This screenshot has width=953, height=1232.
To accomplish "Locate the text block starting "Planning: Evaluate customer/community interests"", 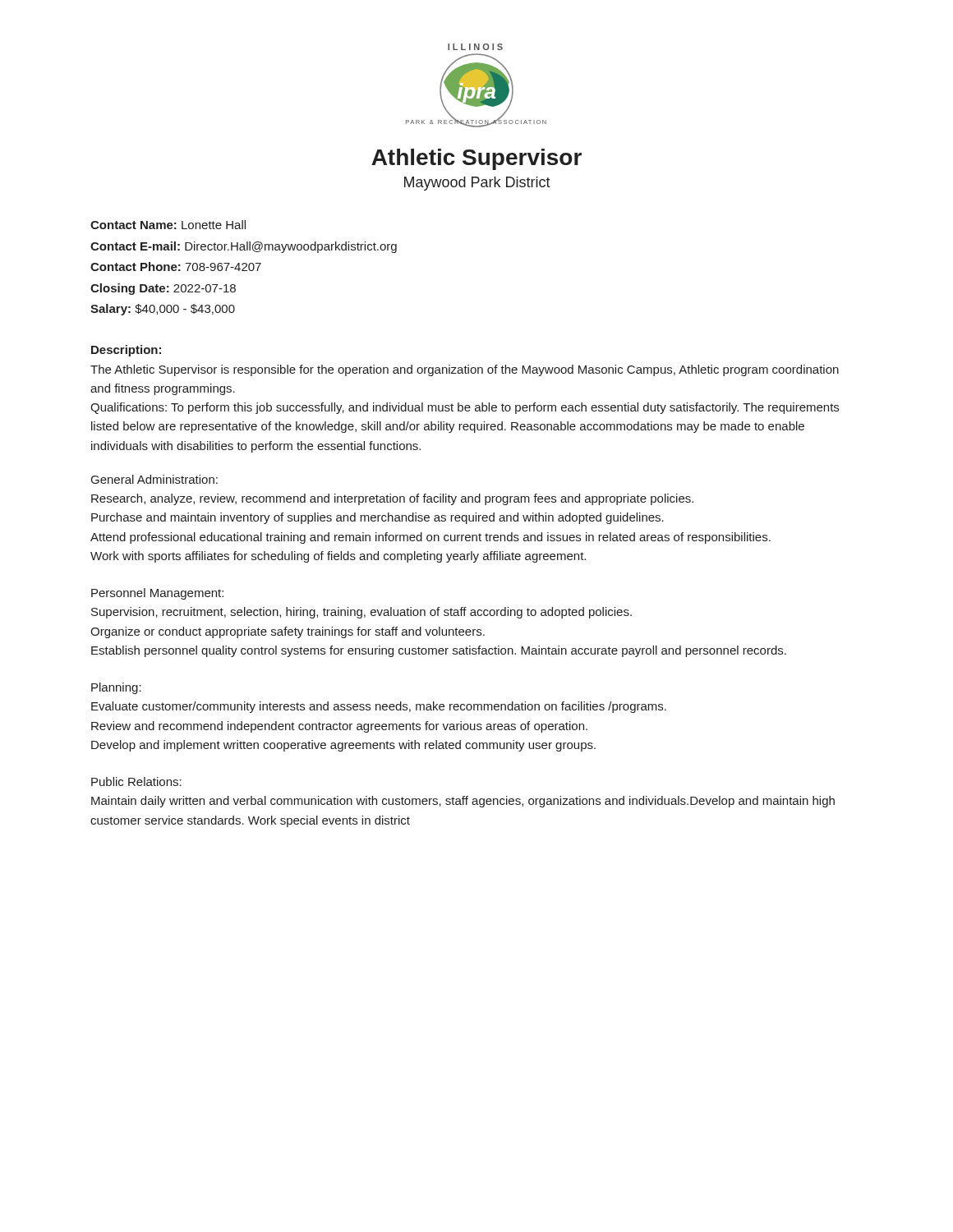I will coord(476,716).
